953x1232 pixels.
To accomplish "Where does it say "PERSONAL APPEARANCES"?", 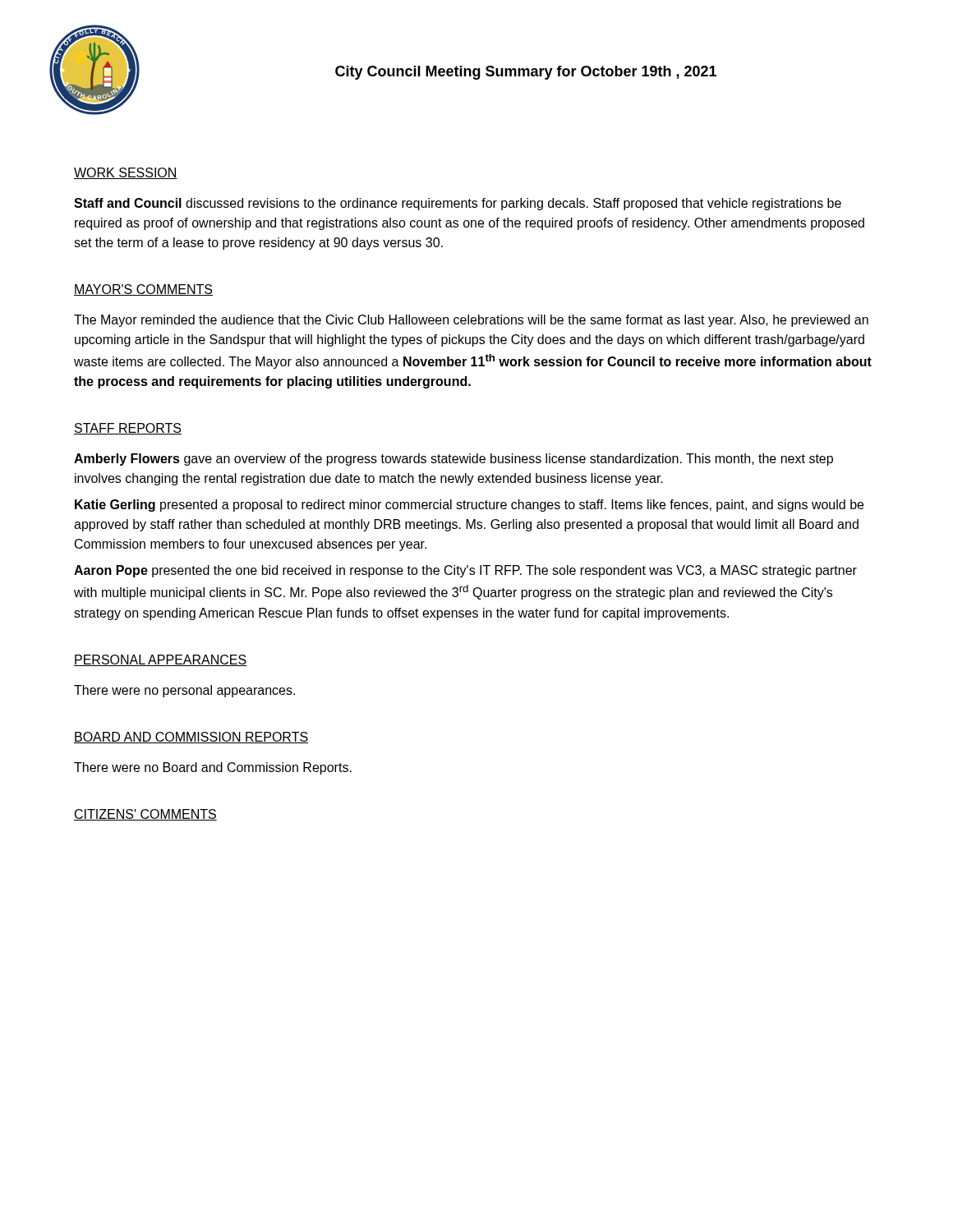I will click(x=160, y=660).
